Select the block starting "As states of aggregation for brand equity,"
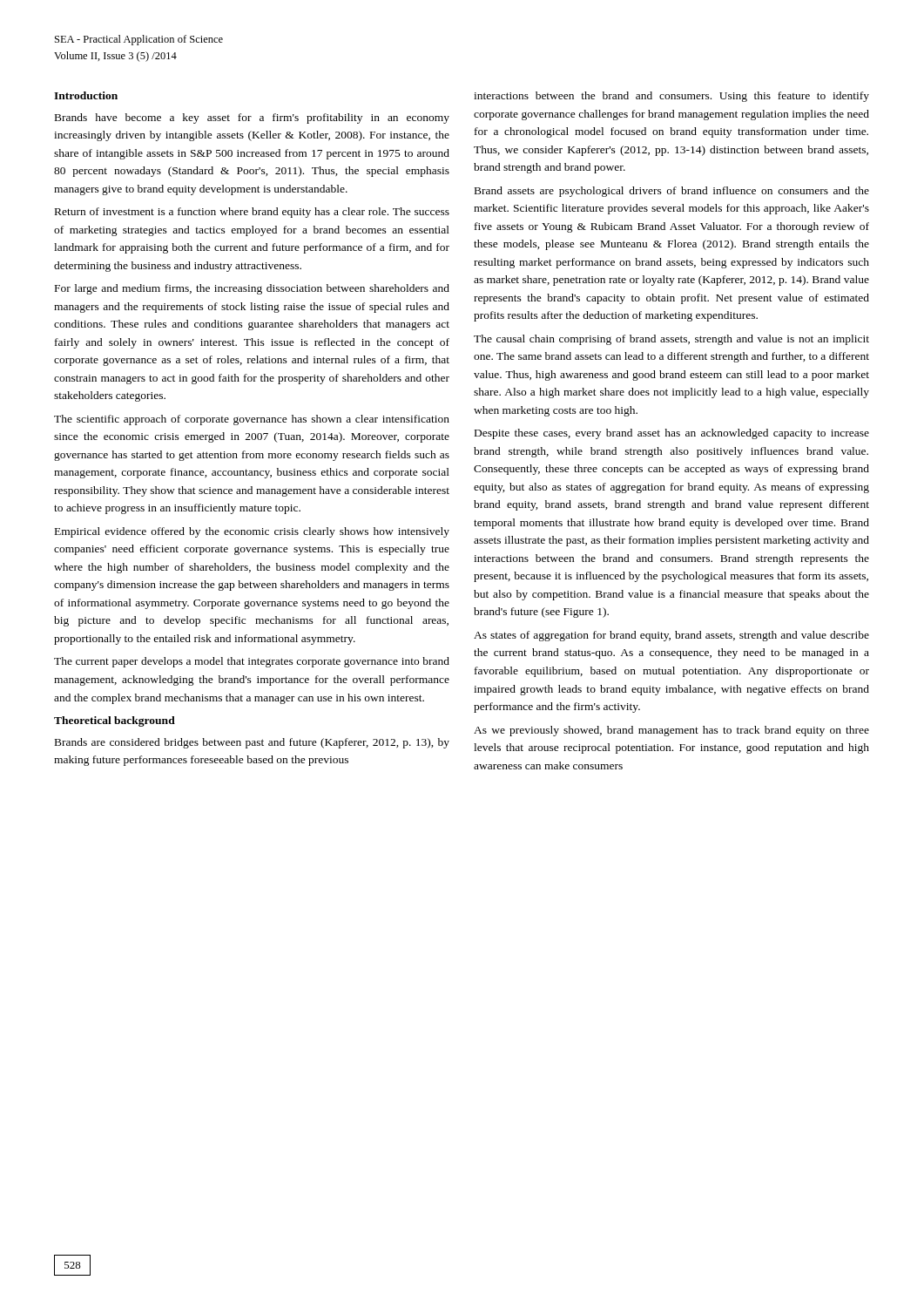This screenshot has width=924, height=1307. click(671, 671)
